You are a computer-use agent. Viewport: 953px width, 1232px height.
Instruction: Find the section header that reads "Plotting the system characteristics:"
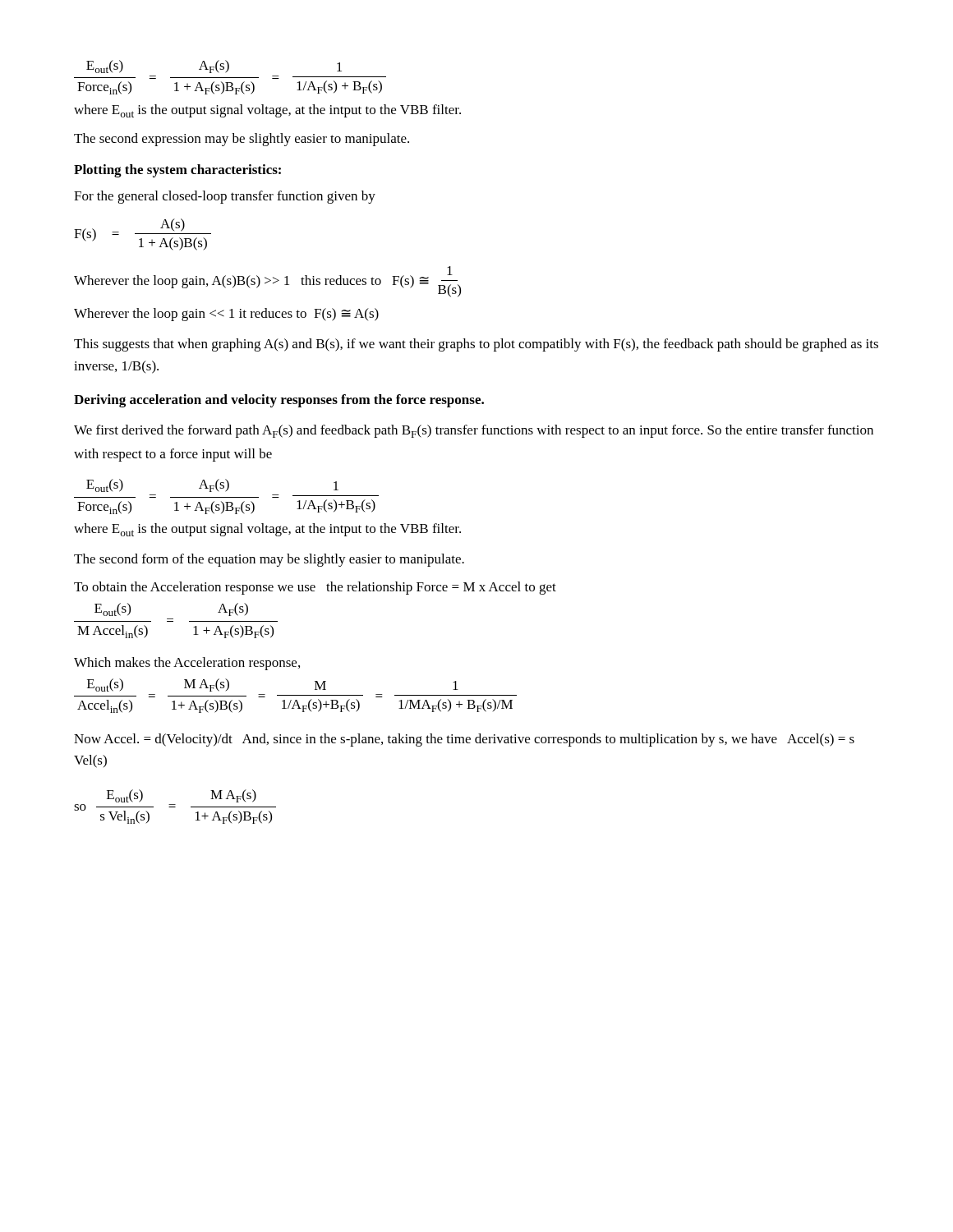tap(178, 170)
